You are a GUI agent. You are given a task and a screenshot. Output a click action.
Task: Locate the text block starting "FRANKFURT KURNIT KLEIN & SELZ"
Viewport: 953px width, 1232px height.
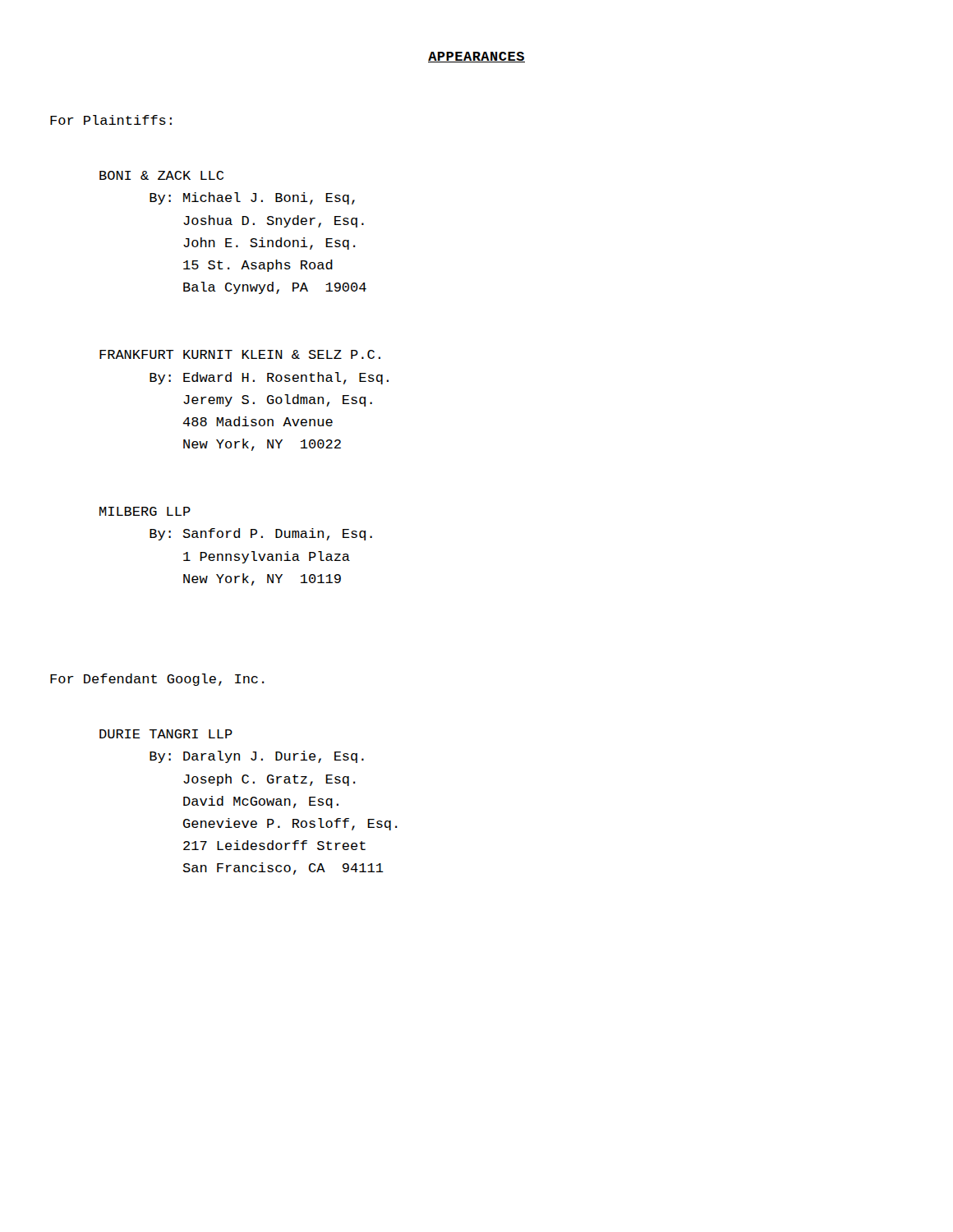(x=245, y=400)
